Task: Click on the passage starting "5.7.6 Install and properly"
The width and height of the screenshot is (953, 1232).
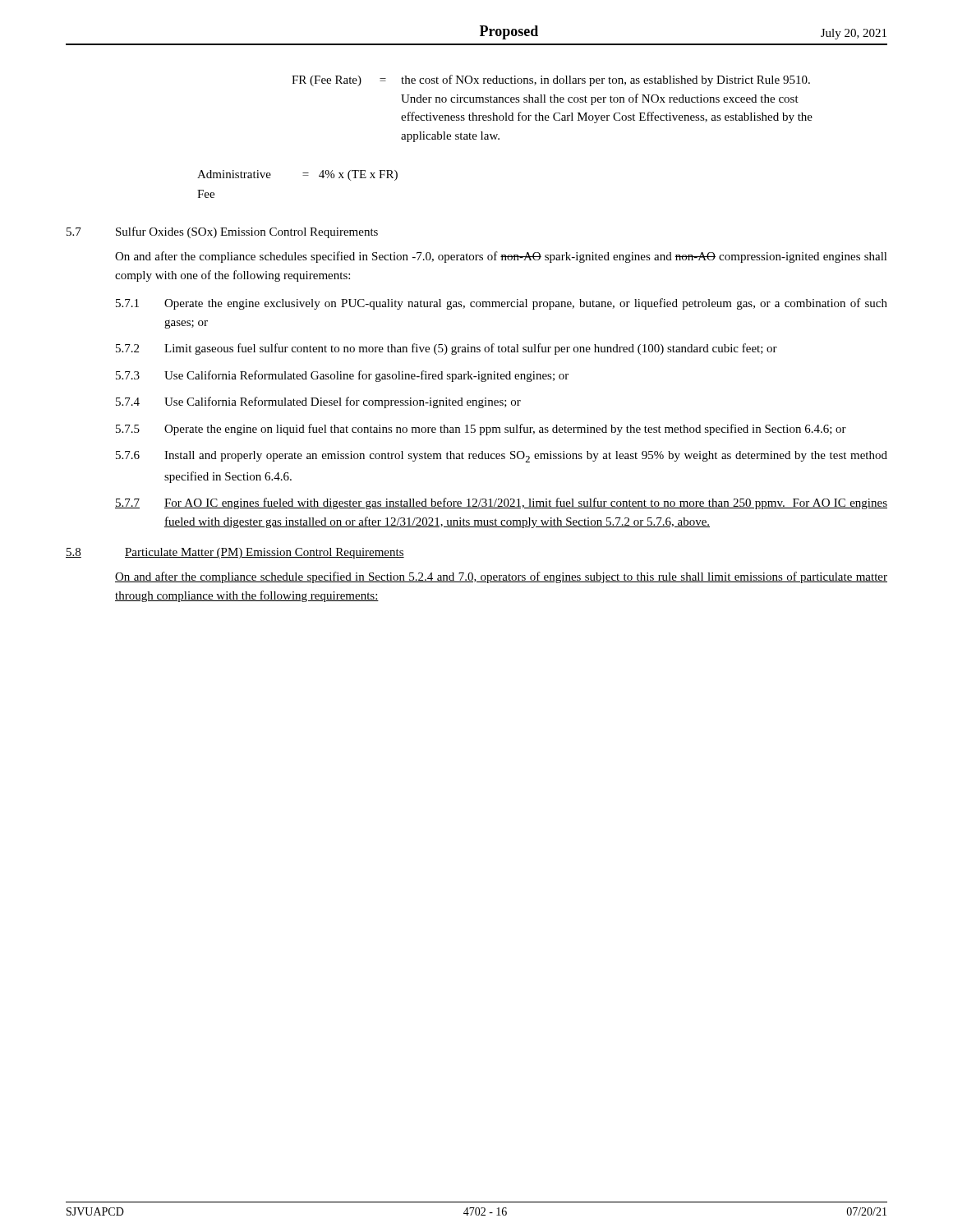Action: (501, 466)
